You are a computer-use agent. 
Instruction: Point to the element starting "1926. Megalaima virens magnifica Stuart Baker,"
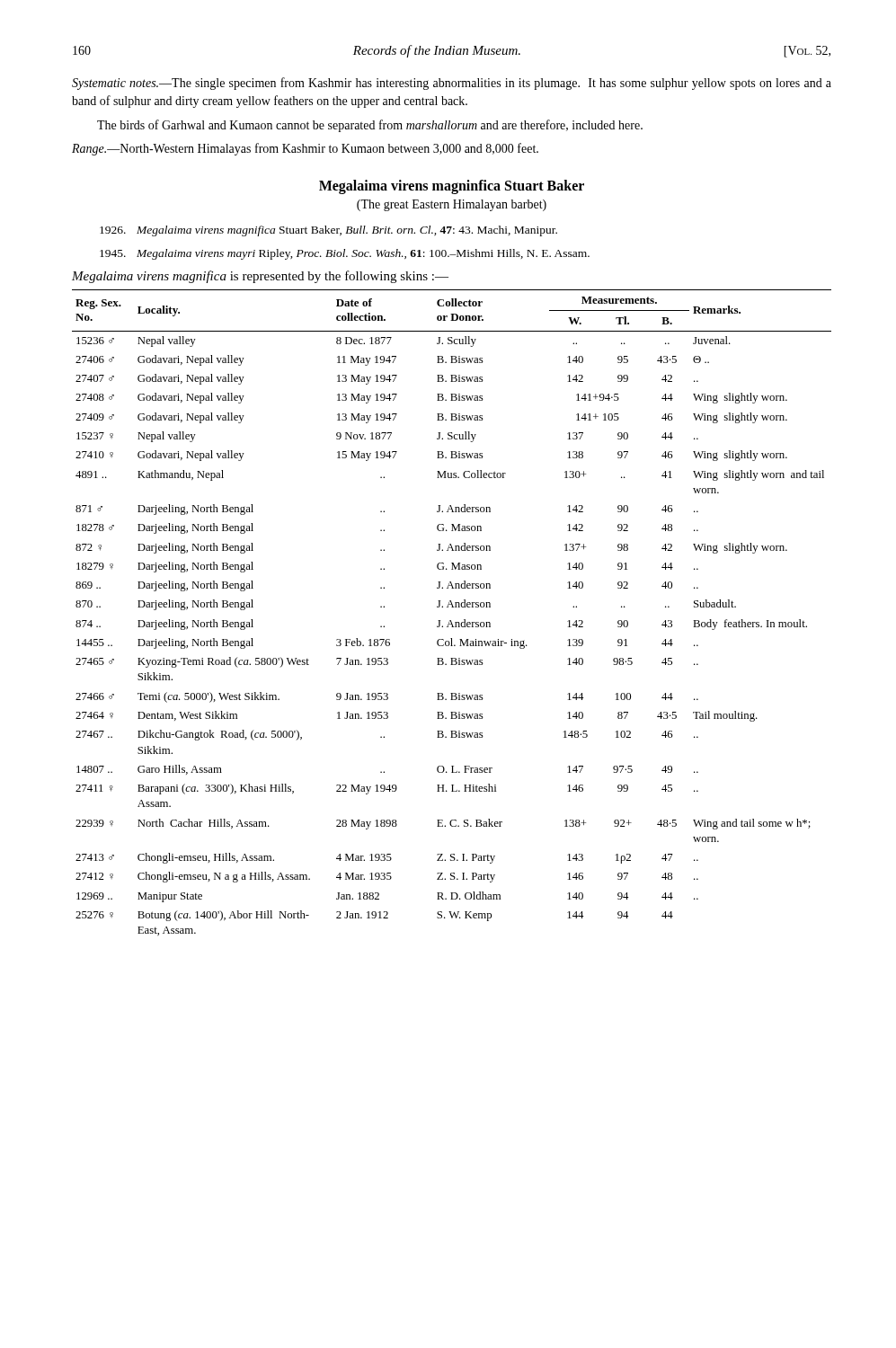465,242
